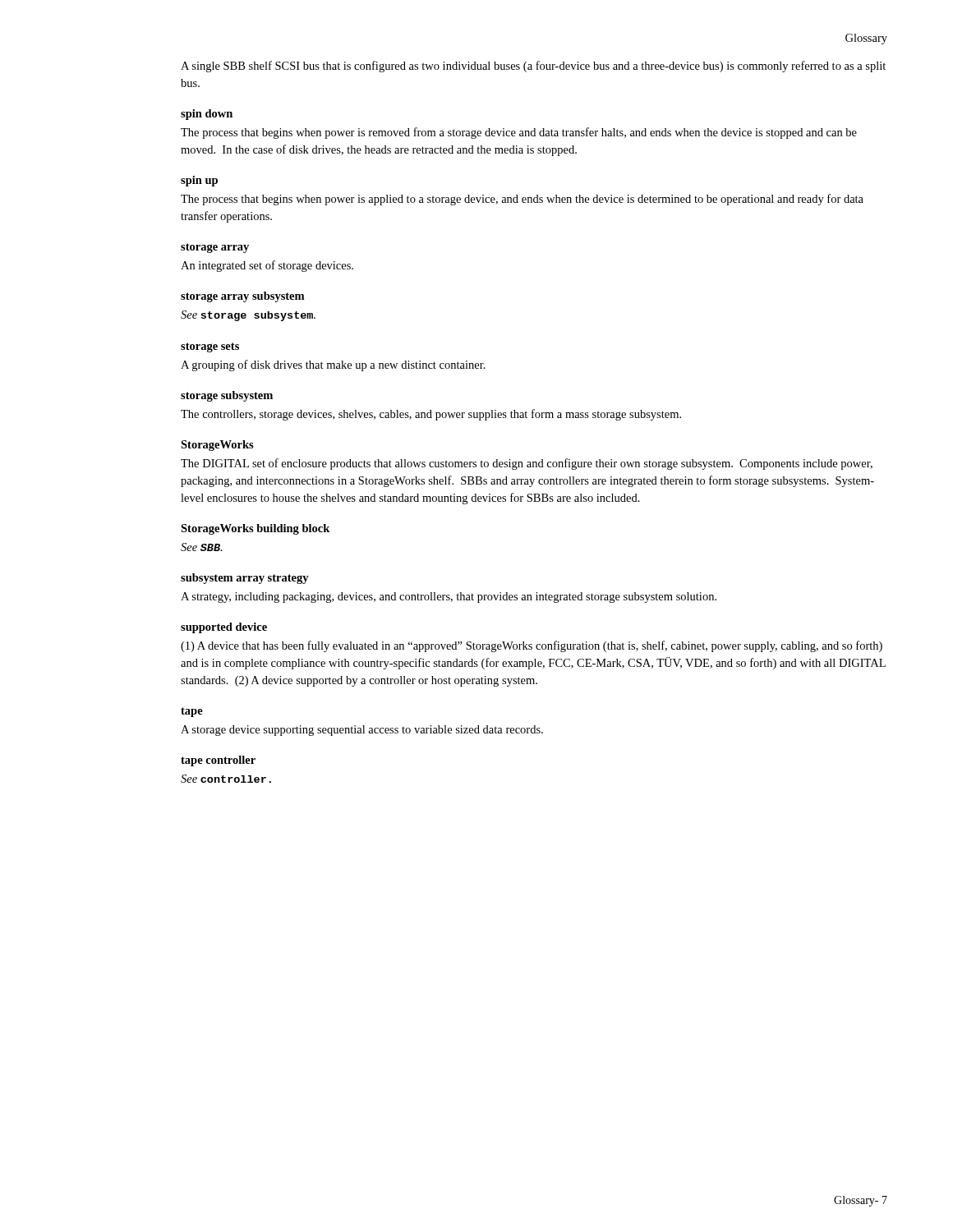The height and width of the screenshot is (1232, 953).
Task: Find the section header that reads "tape controller"
Action: pyautogui.click(x=218, y=760)
